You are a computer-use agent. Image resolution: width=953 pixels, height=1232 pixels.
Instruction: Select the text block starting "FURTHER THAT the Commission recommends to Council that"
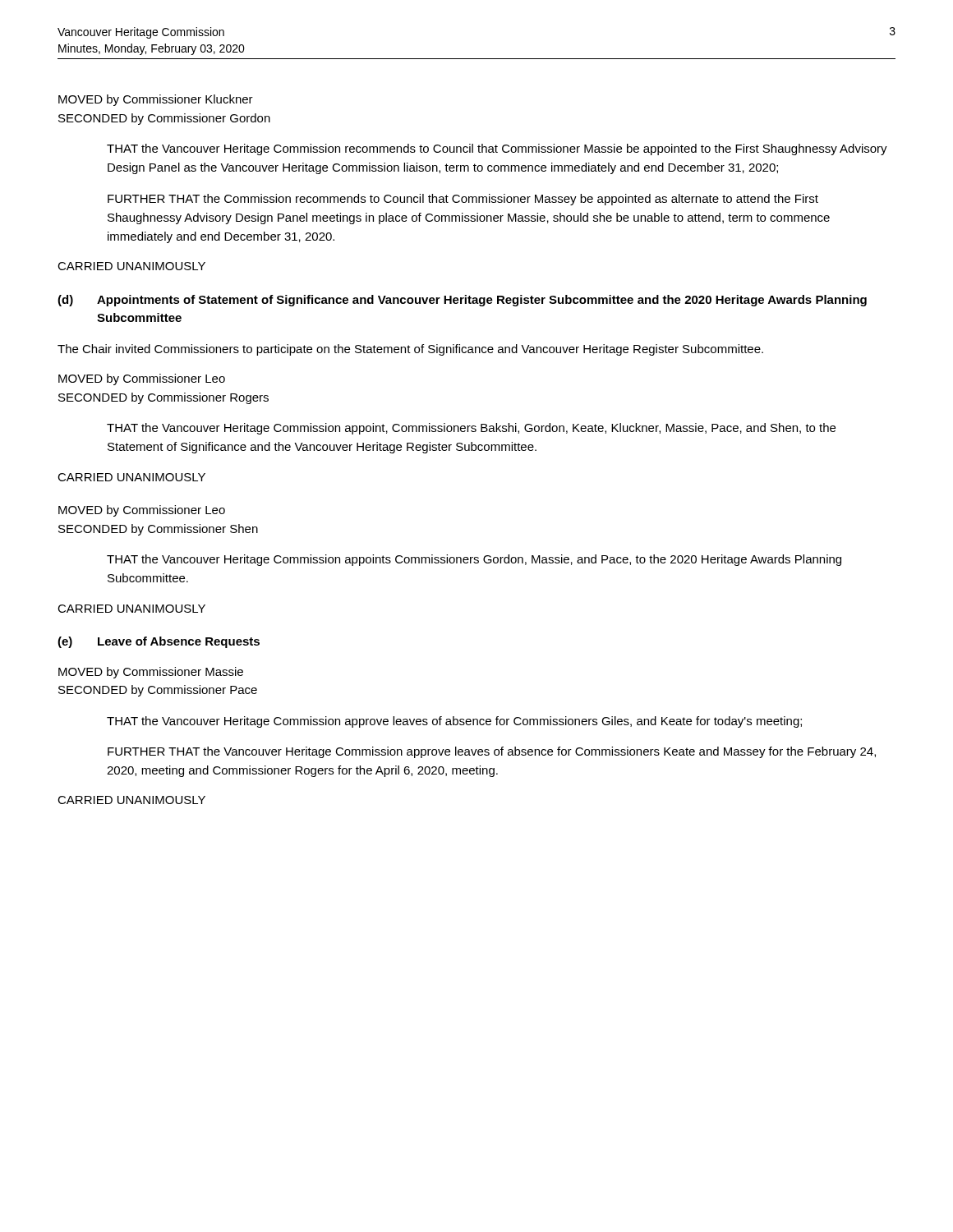(x=468, y=217)
